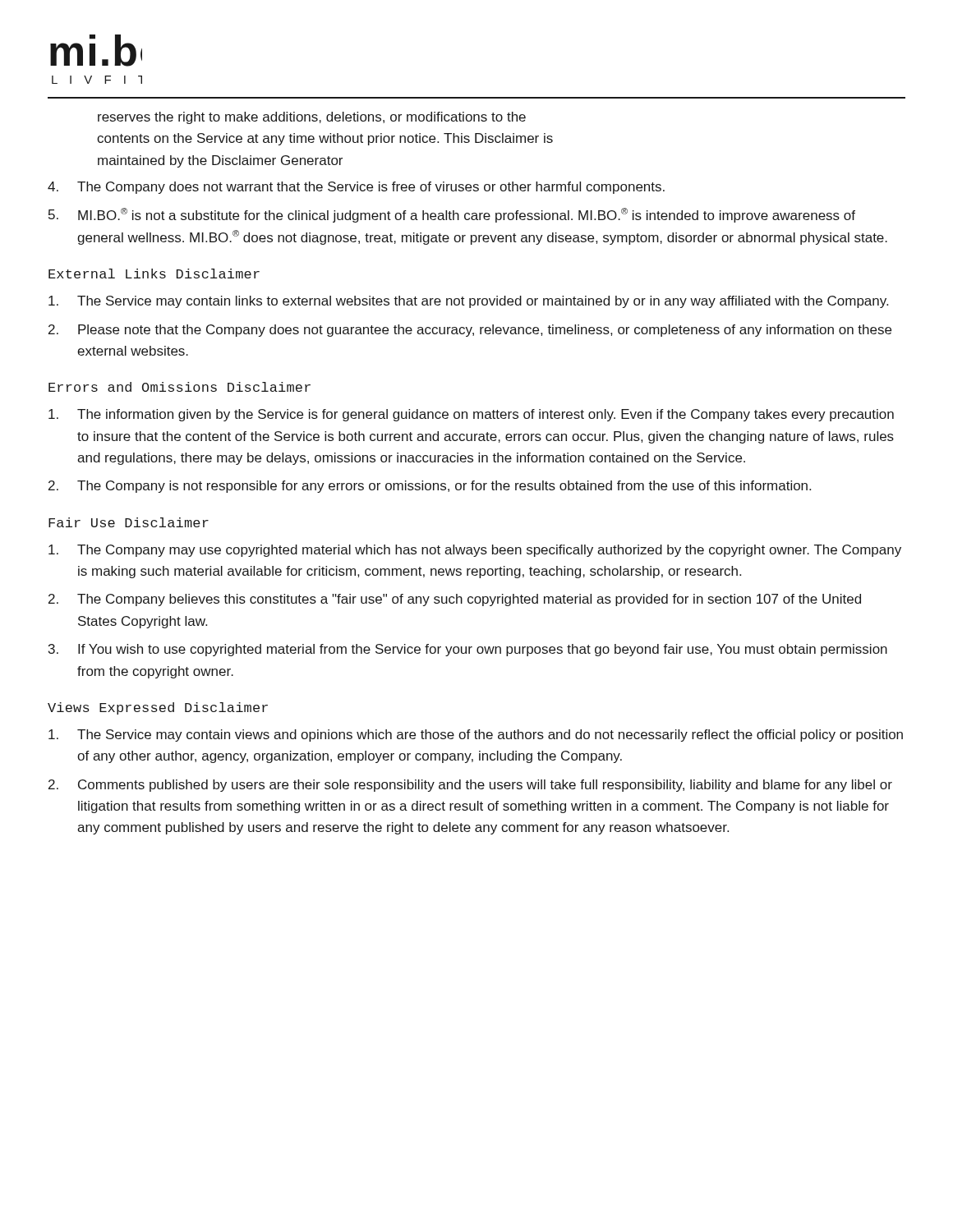Where does it say "External Links Disclaimer"?
This screenshot has width=953, height=1232.
[154, 275]
